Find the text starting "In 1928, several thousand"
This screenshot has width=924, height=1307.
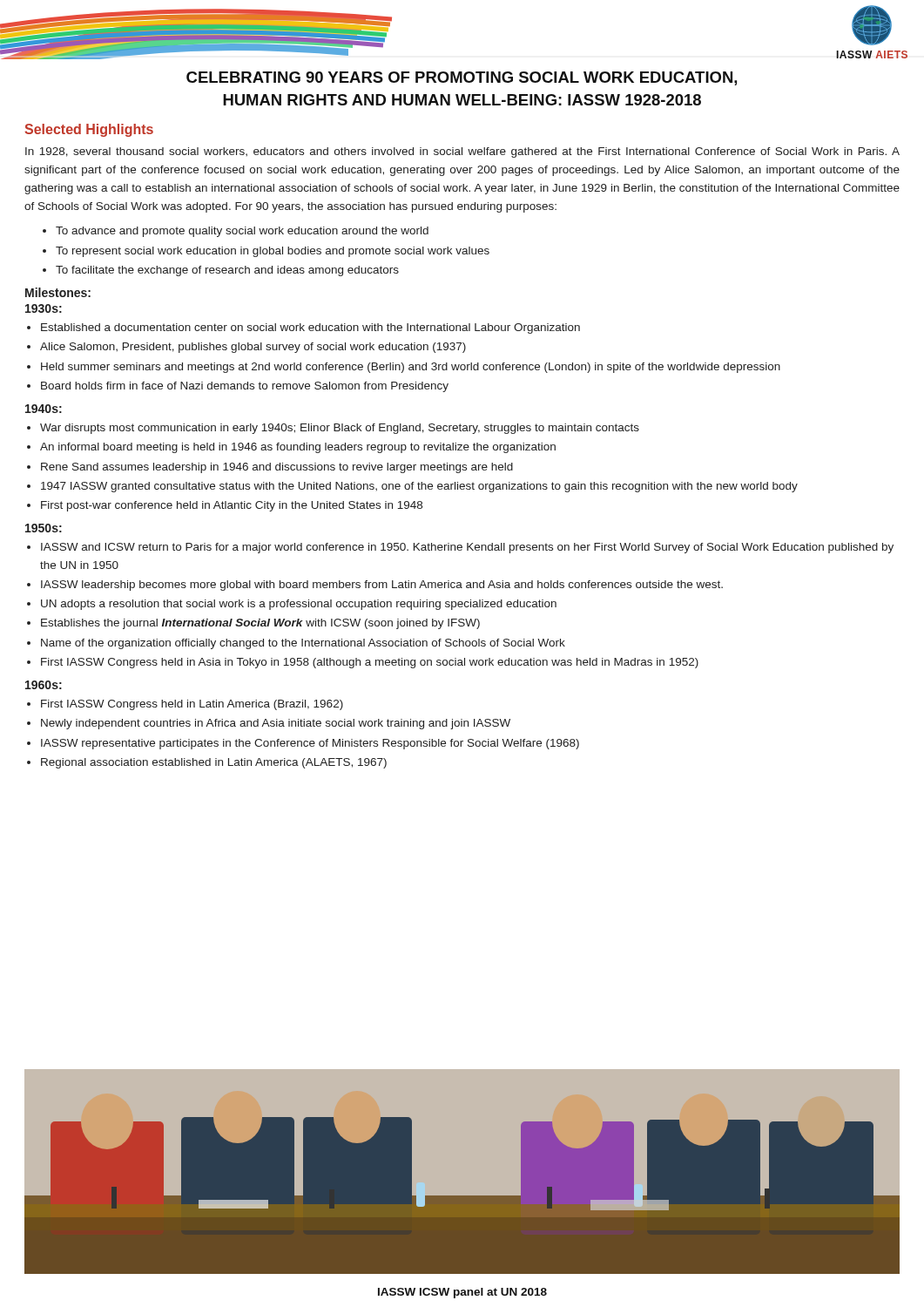(x=462, y=178)
